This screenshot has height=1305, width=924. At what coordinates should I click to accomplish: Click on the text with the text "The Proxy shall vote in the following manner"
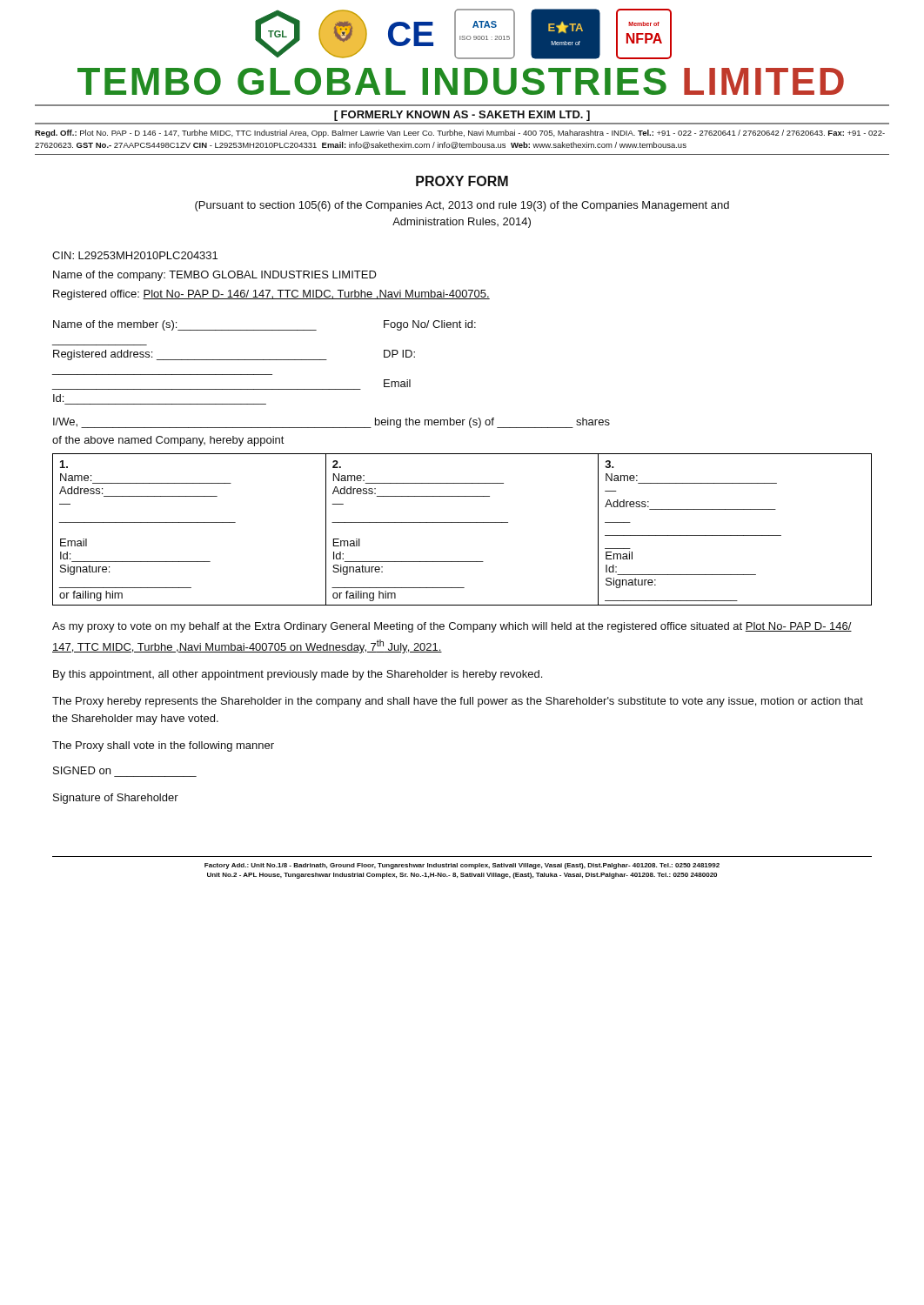coord(163,745)
